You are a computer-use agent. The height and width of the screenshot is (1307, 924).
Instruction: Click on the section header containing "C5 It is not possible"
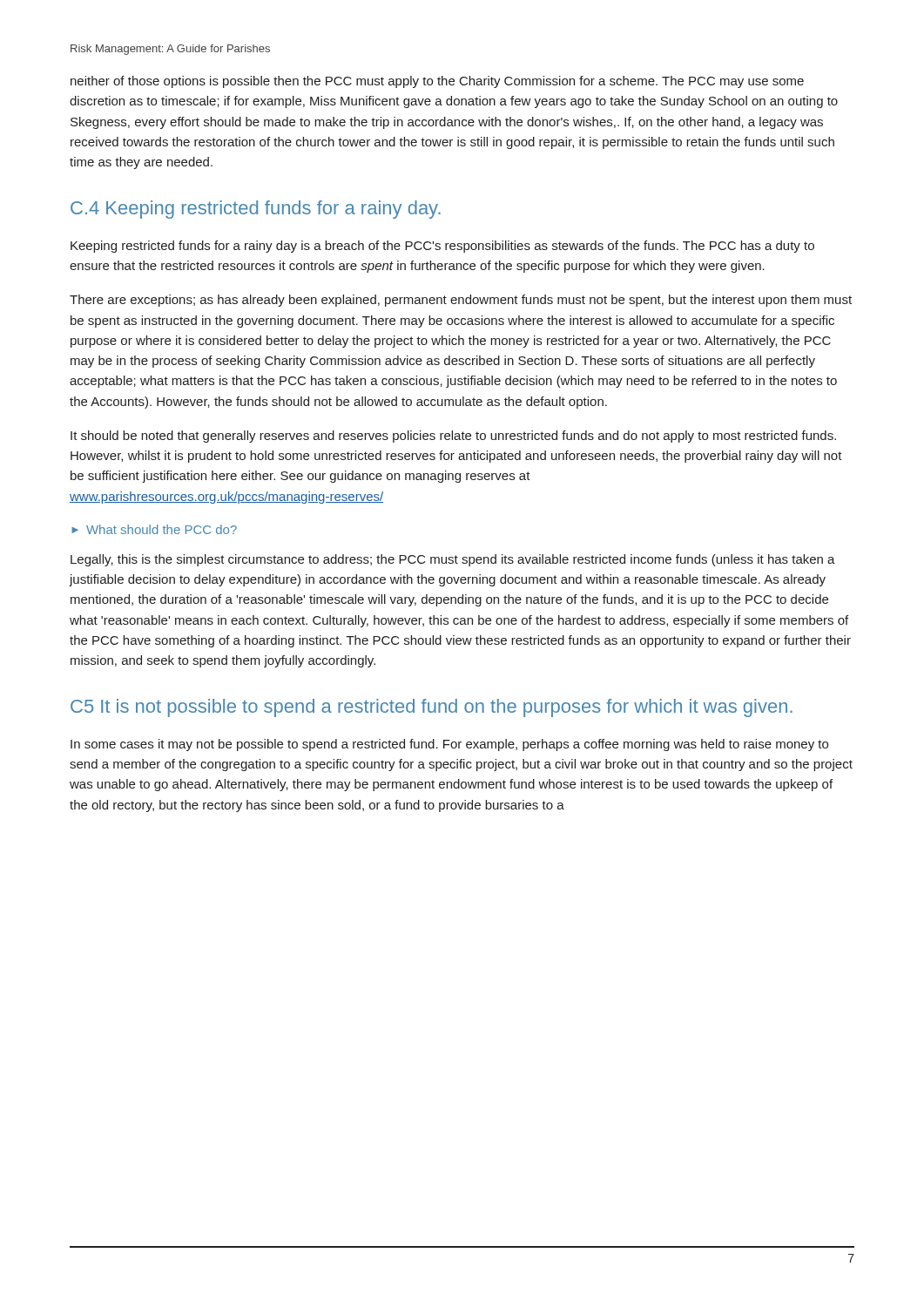pyautogui.click(x=432, y=706)
